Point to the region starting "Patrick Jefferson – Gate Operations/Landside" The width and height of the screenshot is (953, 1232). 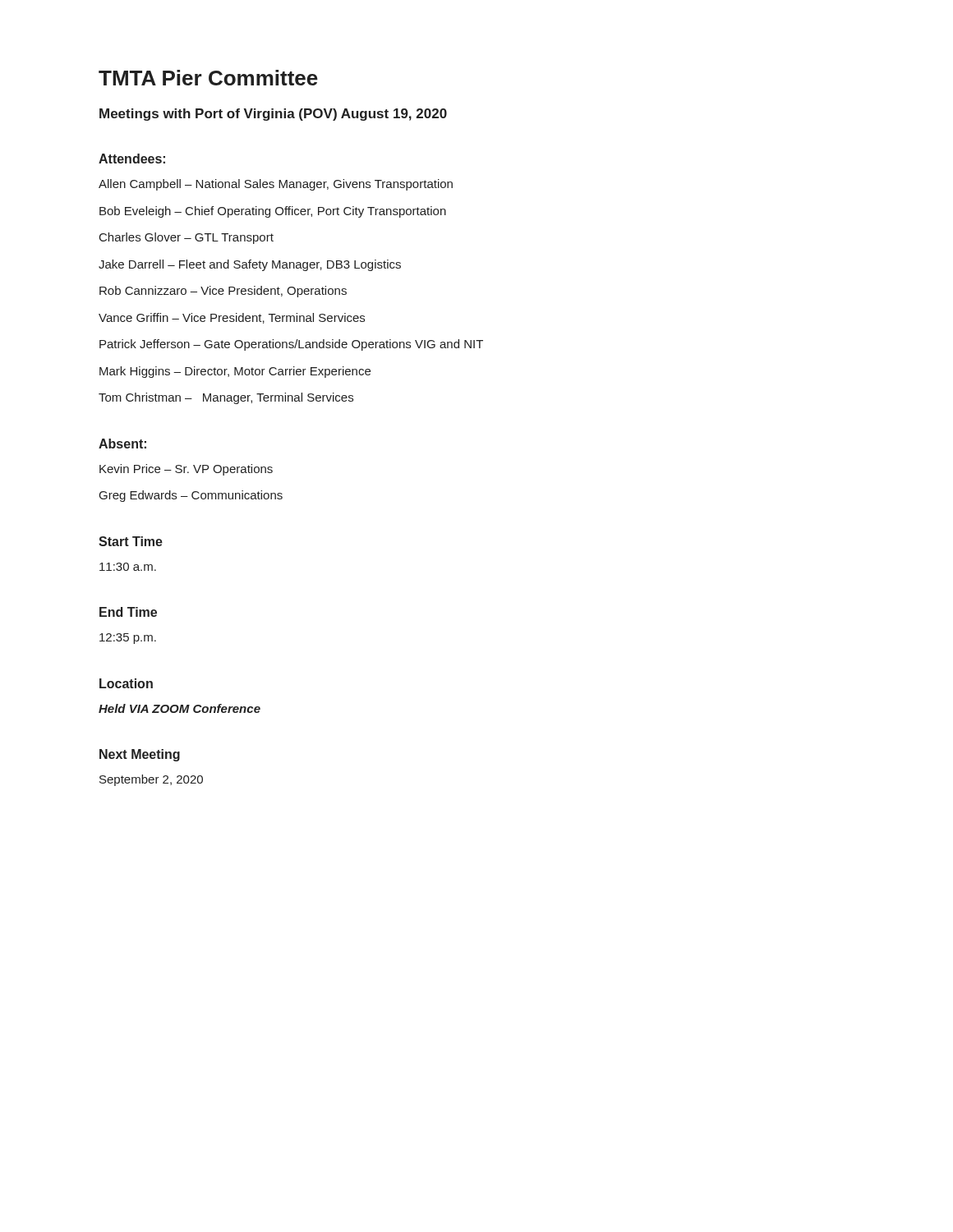[x=291, y=344]
